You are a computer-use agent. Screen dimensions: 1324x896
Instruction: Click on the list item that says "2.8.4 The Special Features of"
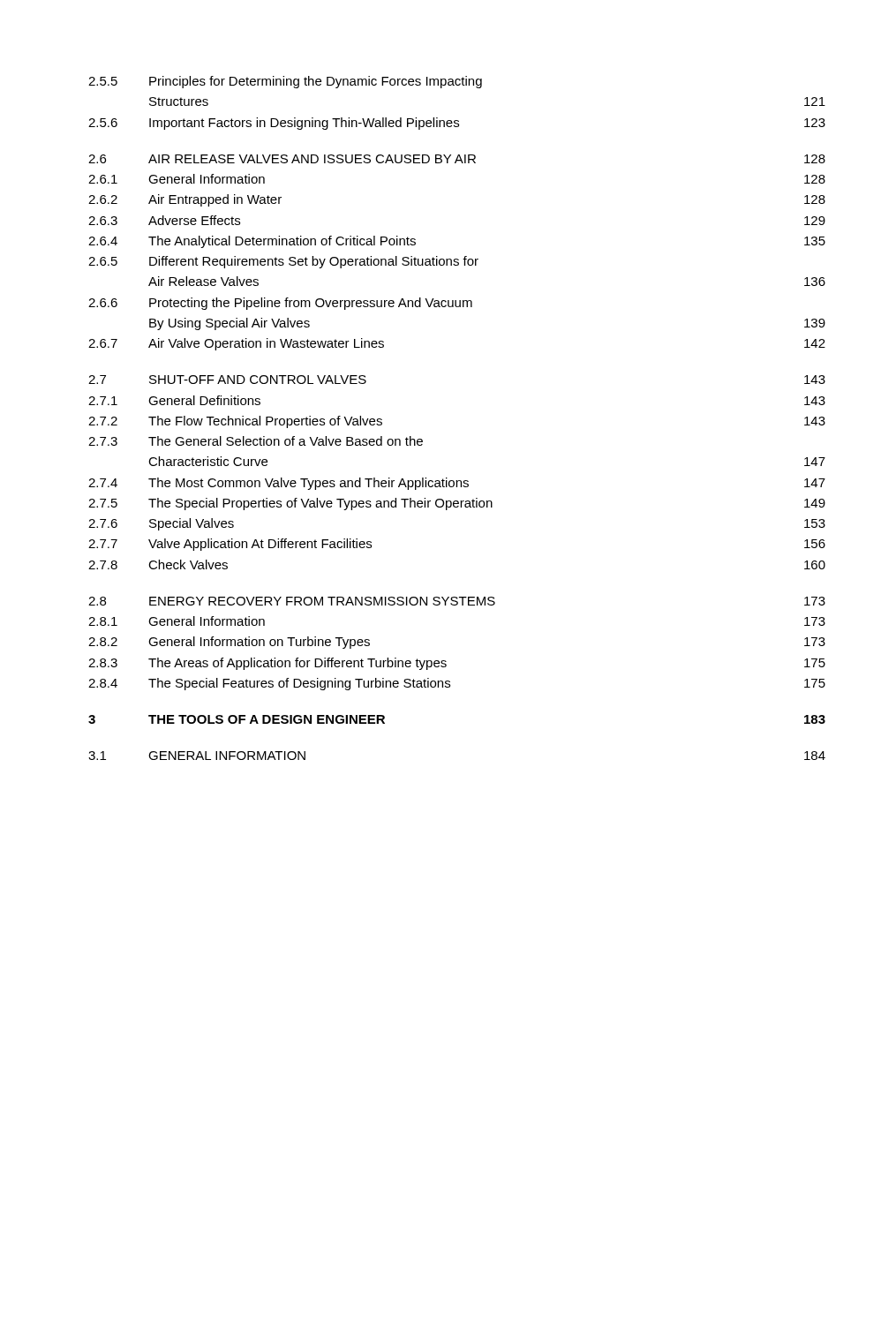pyautogui.click(x=457, y=683)
